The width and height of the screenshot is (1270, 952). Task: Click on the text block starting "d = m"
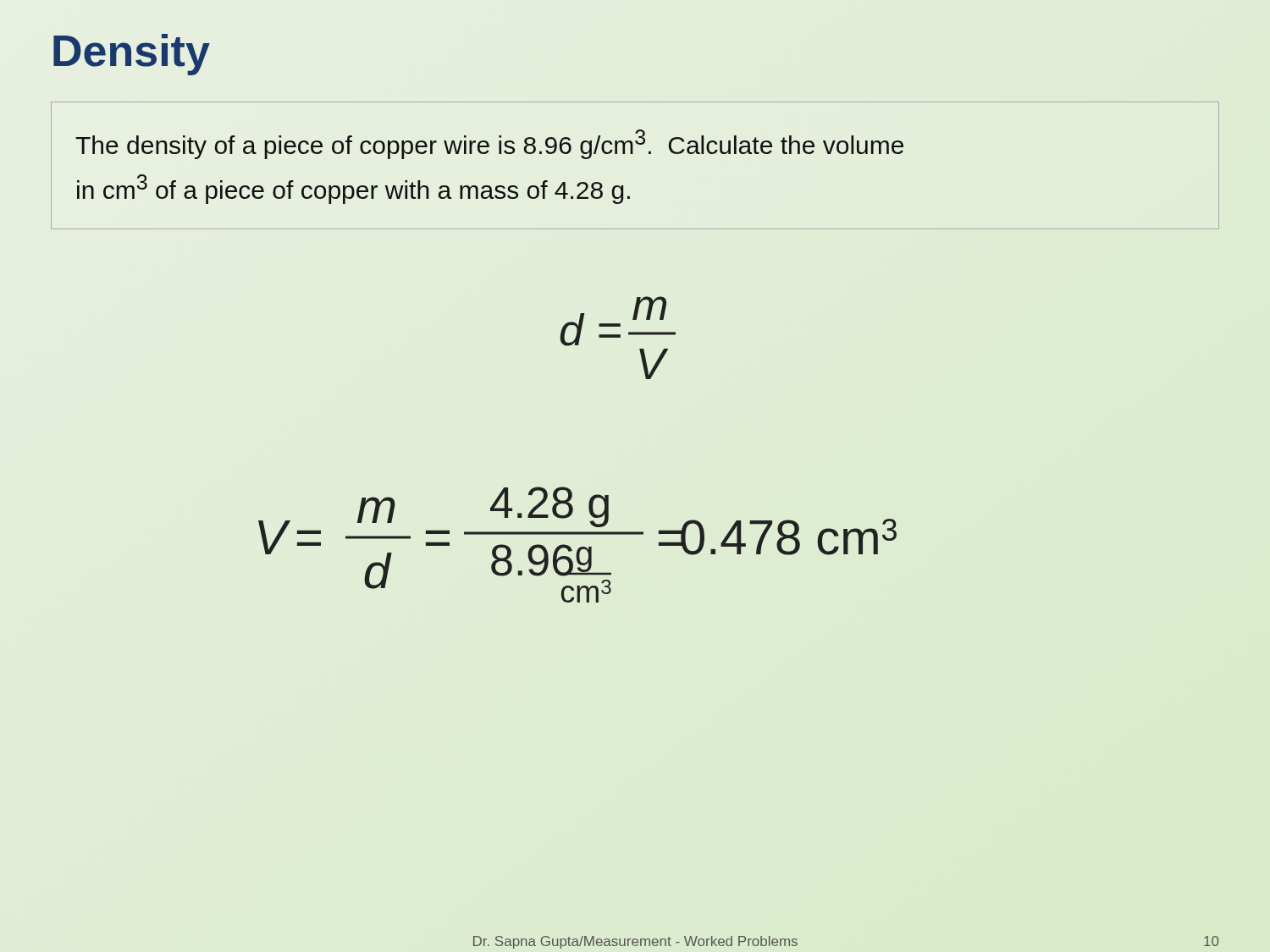635,330
